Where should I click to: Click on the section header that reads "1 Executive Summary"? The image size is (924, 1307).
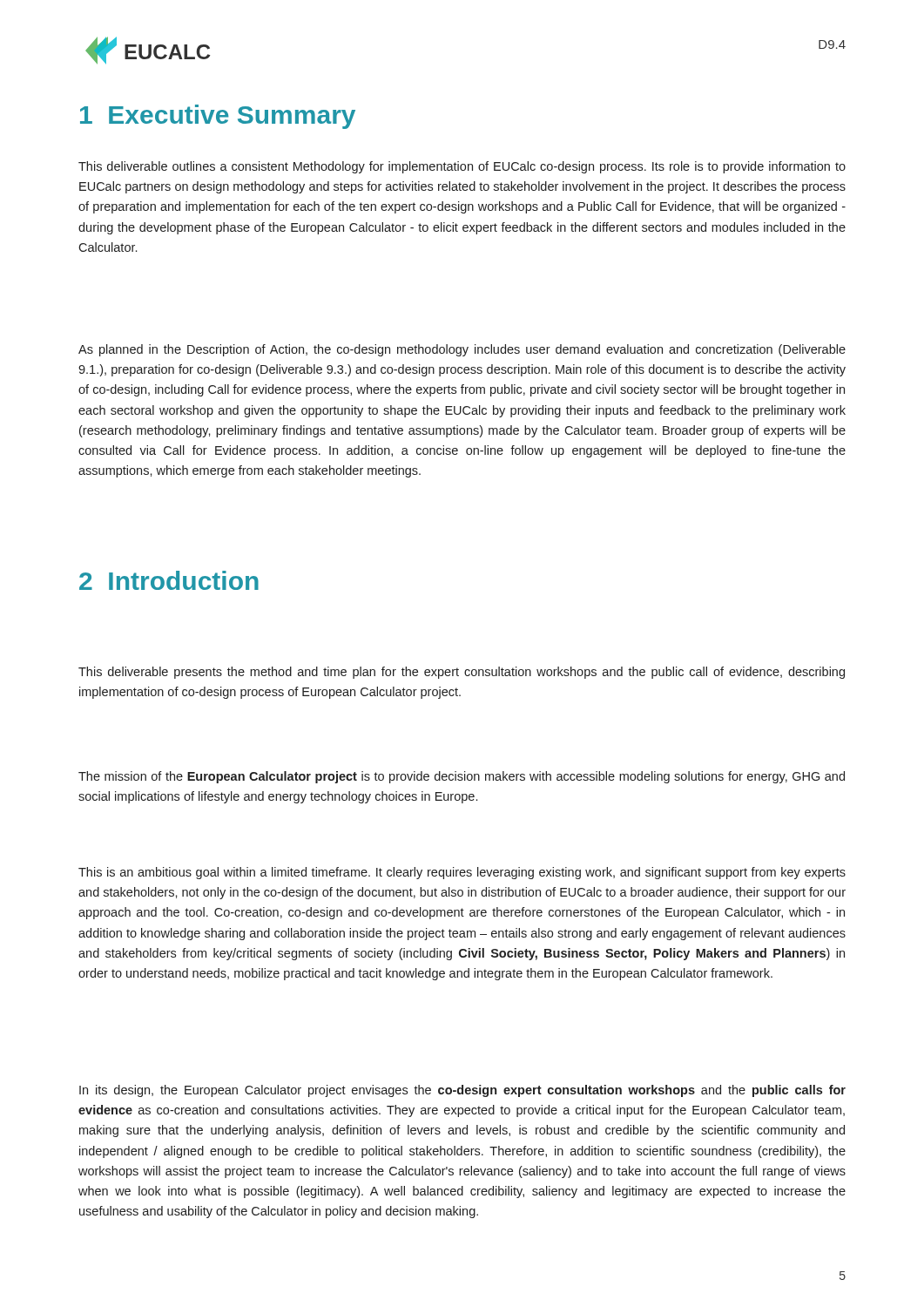(218, 117)
